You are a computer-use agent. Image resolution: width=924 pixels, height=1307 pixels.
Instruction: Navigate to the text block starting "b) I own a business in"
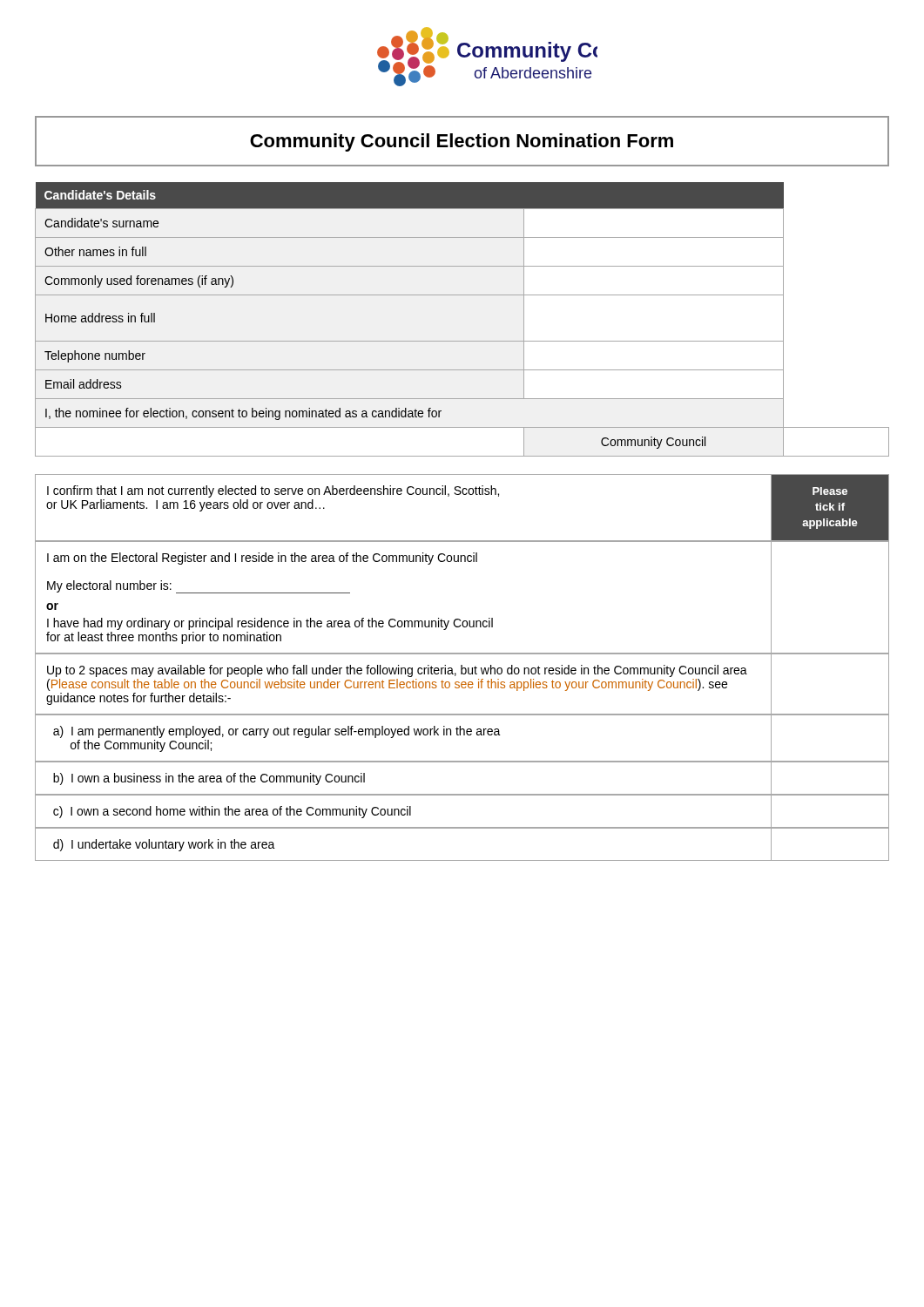coord(462,778)
